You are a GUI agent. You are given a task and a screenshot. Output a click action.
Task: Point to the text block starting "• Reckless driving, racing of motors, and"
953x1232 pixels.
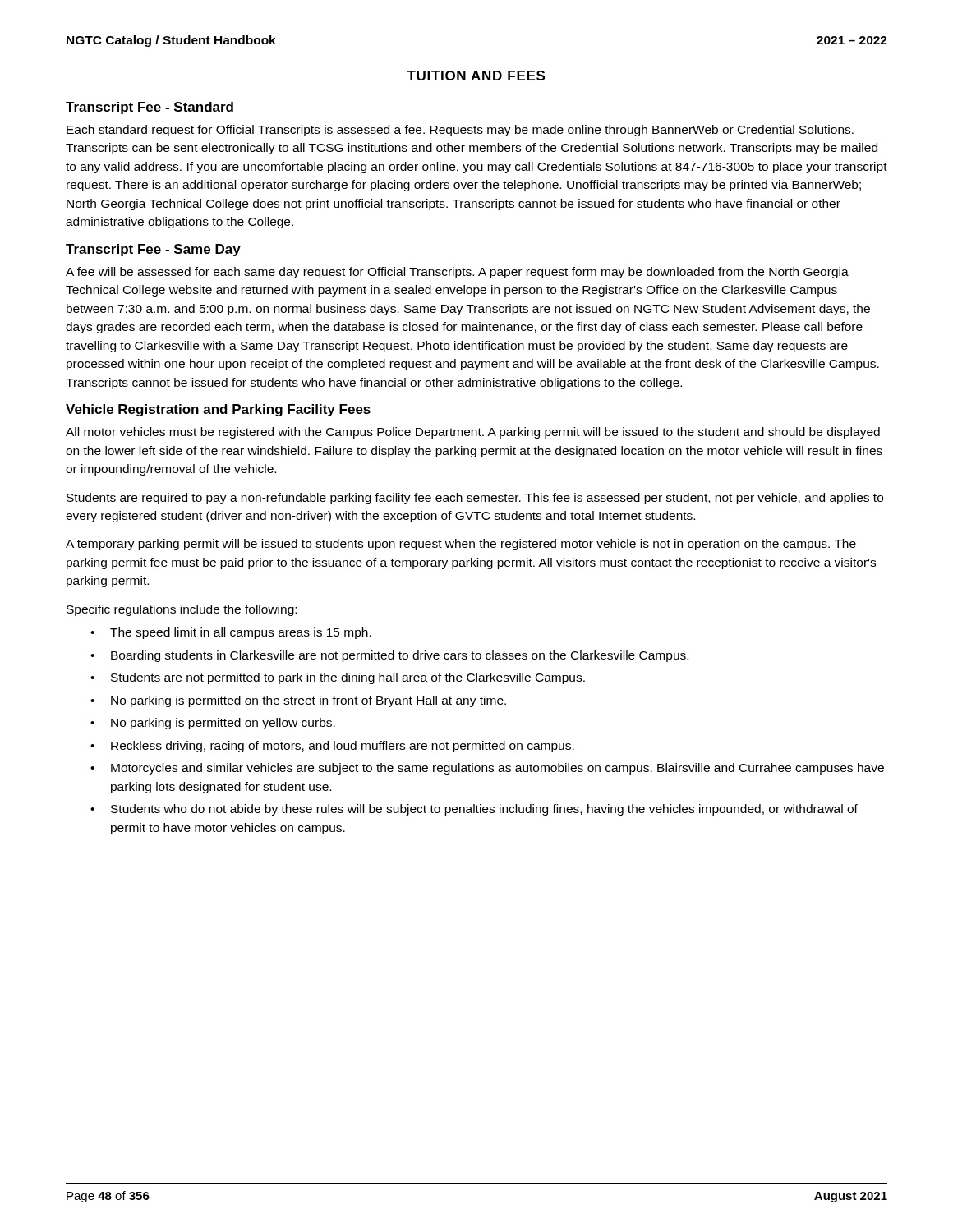coord(489,746)
